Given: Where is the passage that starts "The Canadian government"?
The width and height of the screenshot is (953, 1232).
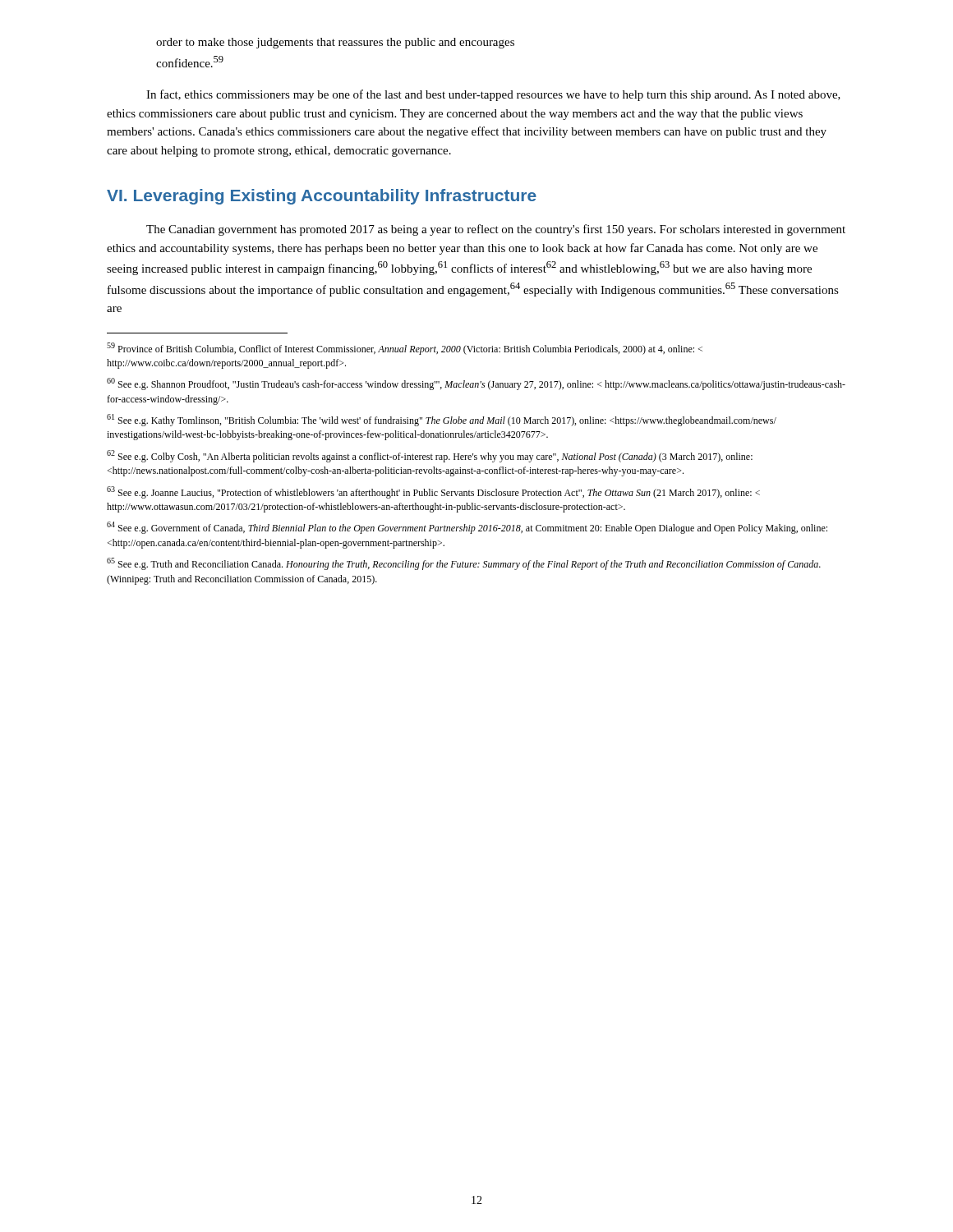Looking at the screenshot, I should 476,269.
